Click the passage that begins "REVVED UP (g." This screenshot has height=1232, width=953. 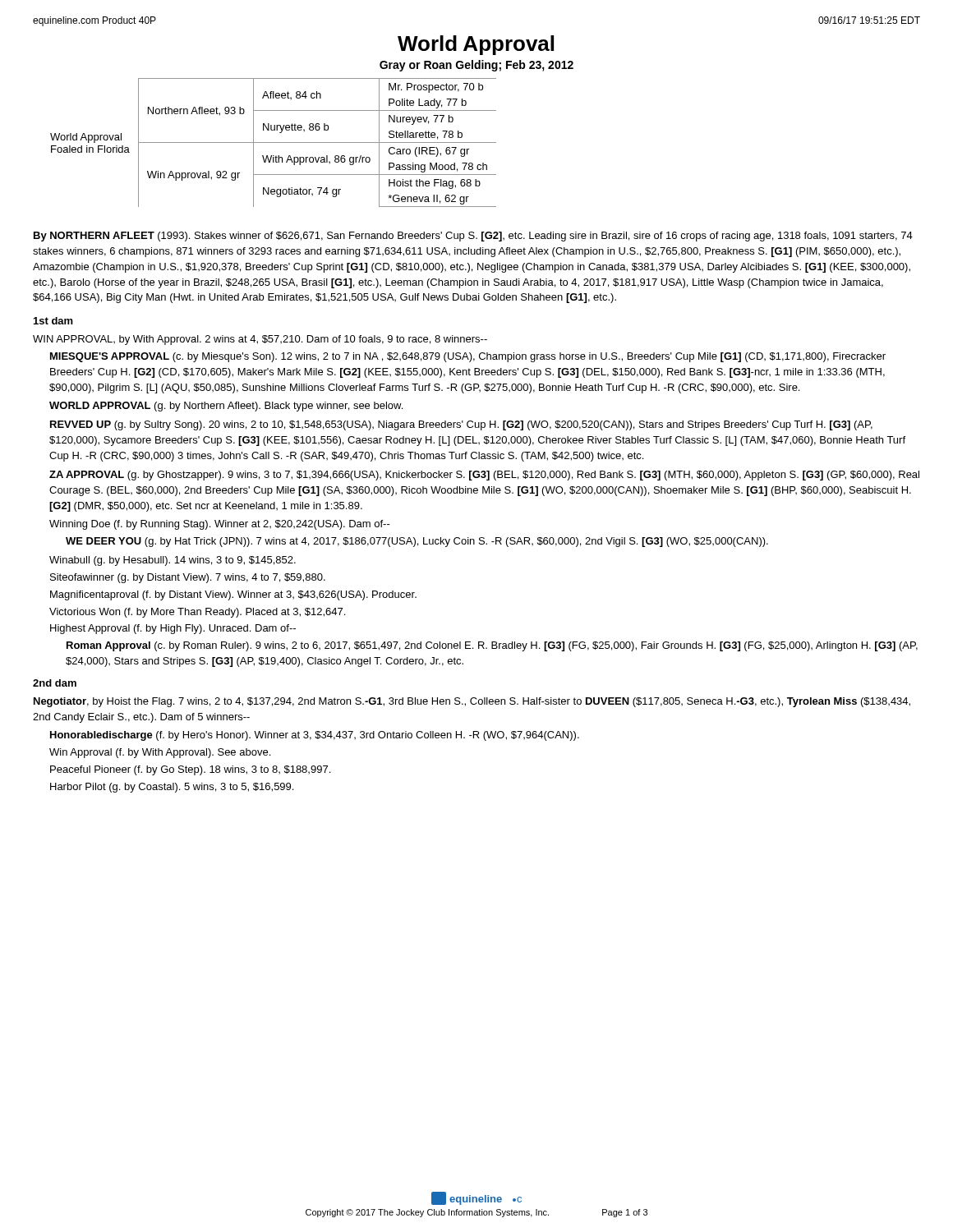(x=477, y=440)
